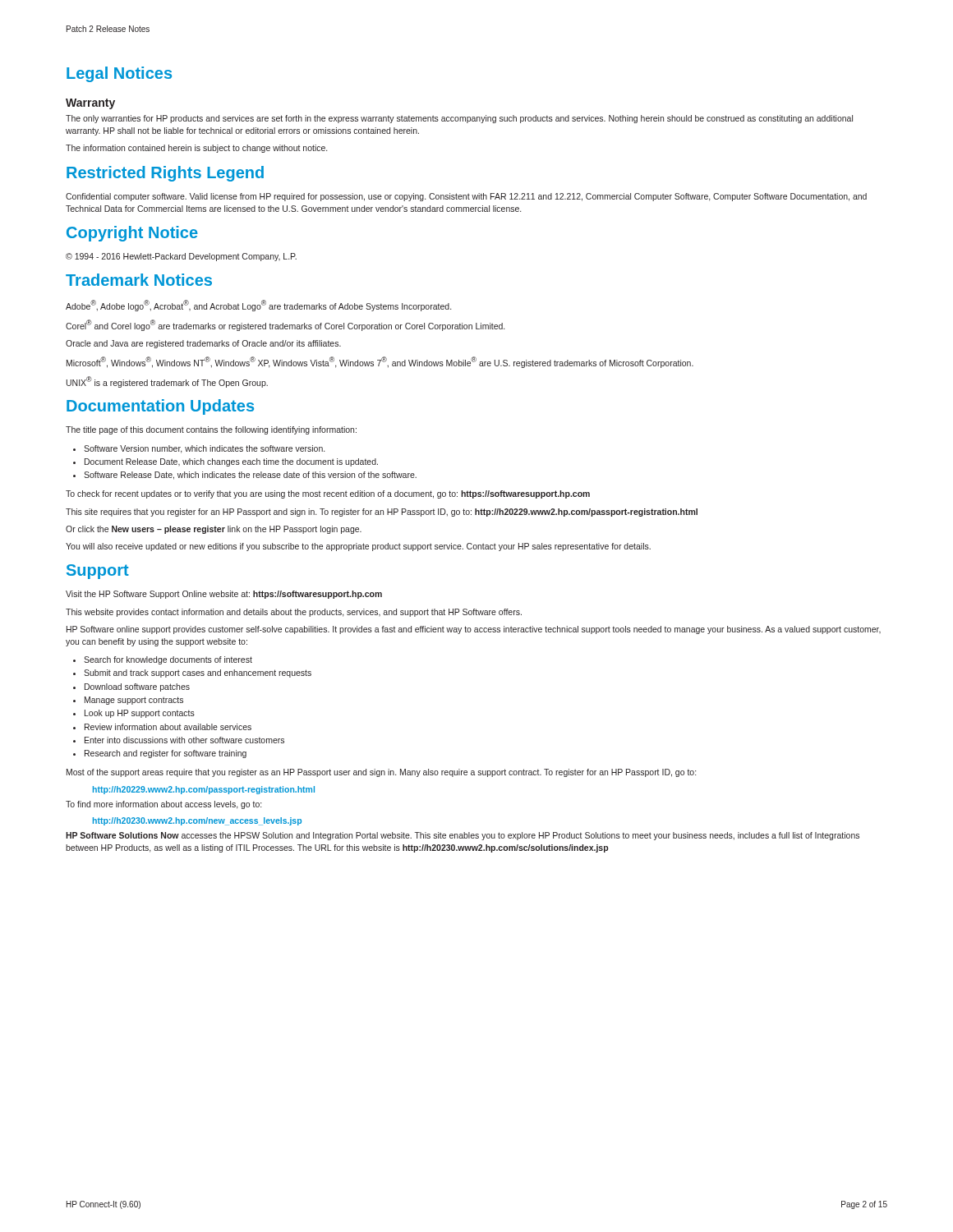Locate the block starting "Adobe®, Adobe logo®, Acrobat®, and Acrobat Logo® are"
The height and width of the screenshot is (1232, 953).
[258, 306]
